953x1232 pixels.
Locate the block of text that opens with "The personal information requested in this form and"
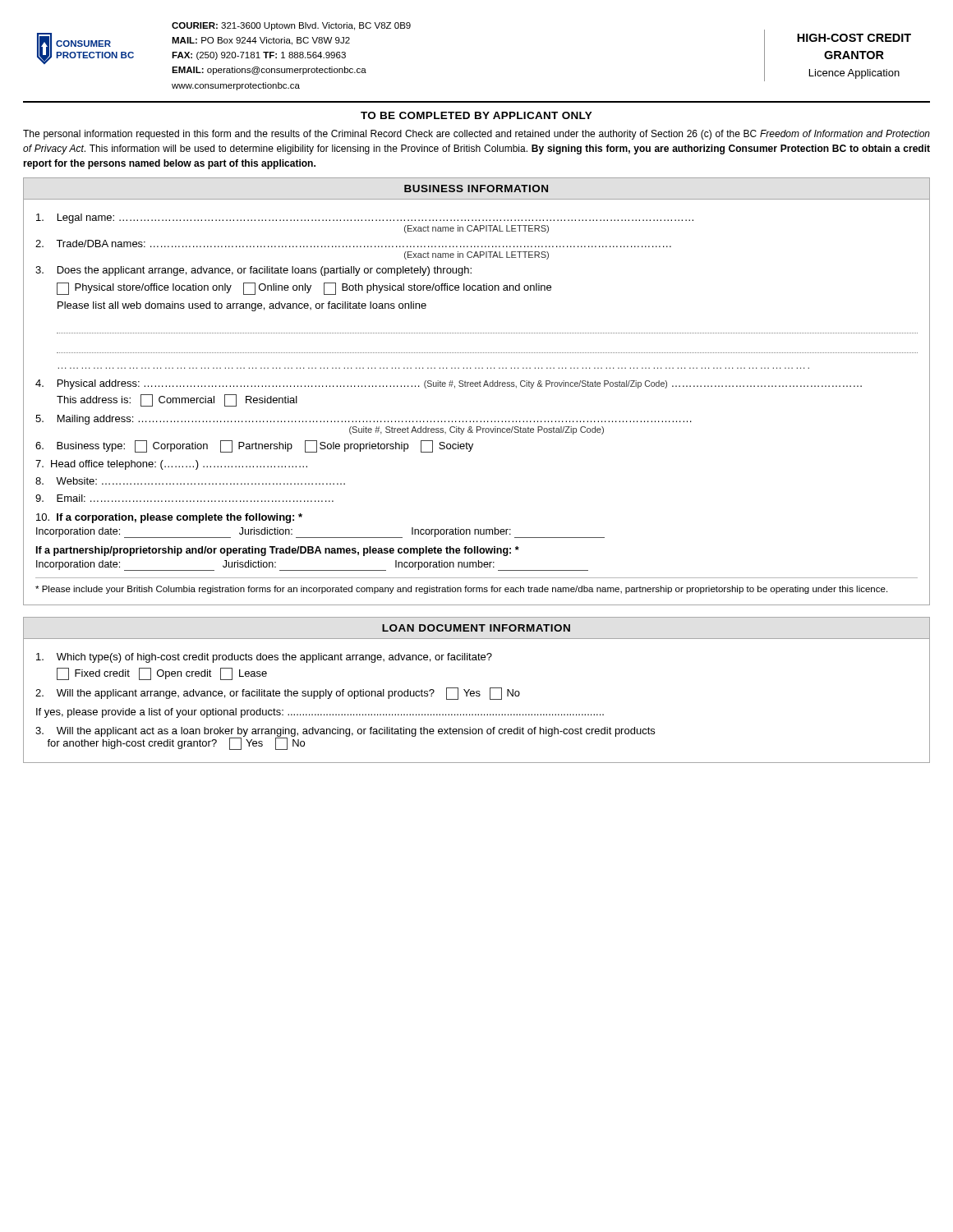point(476,149)
